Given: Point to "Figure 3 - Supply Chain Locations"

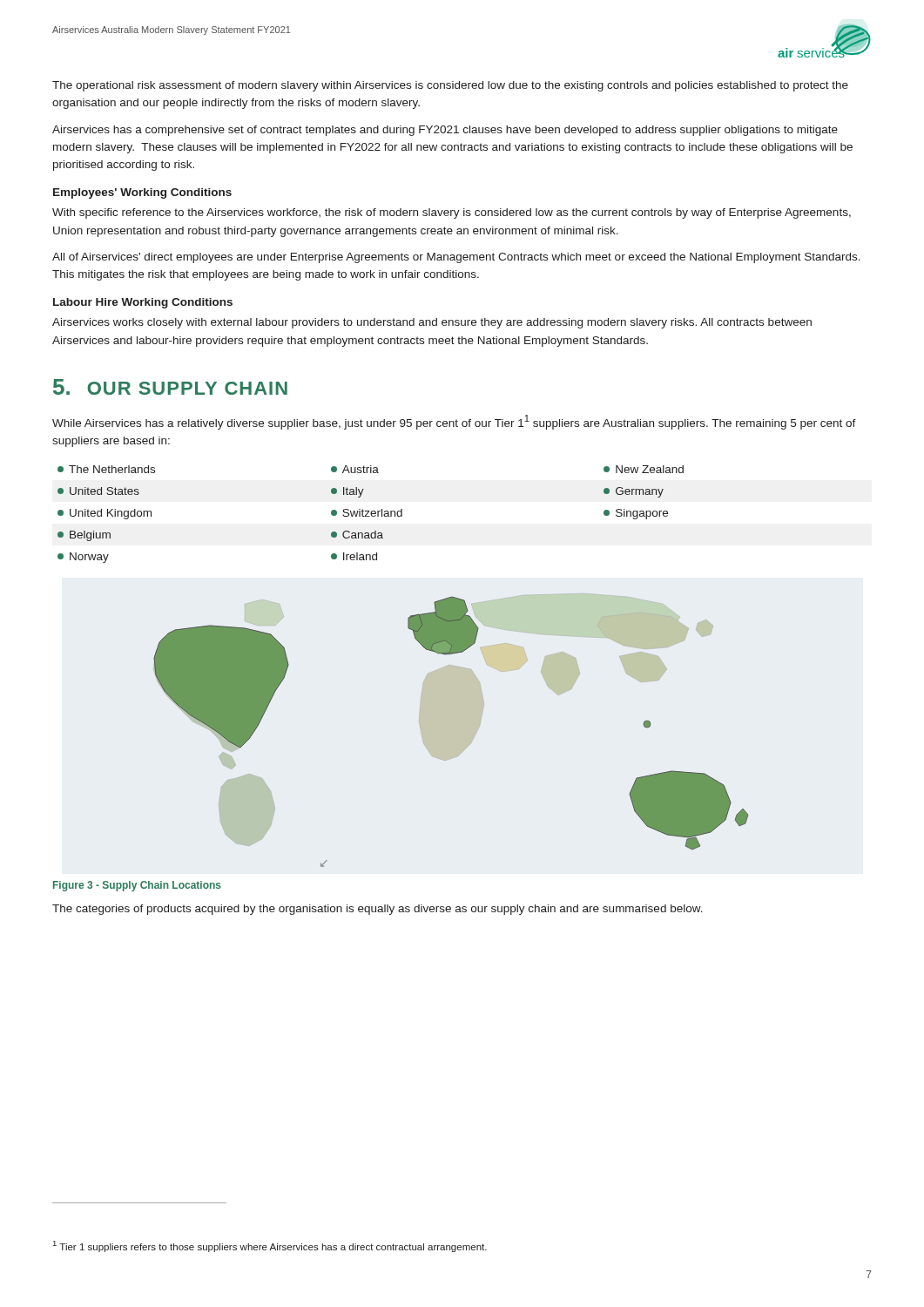Looking at the screenshot, I should coord(137,885).
